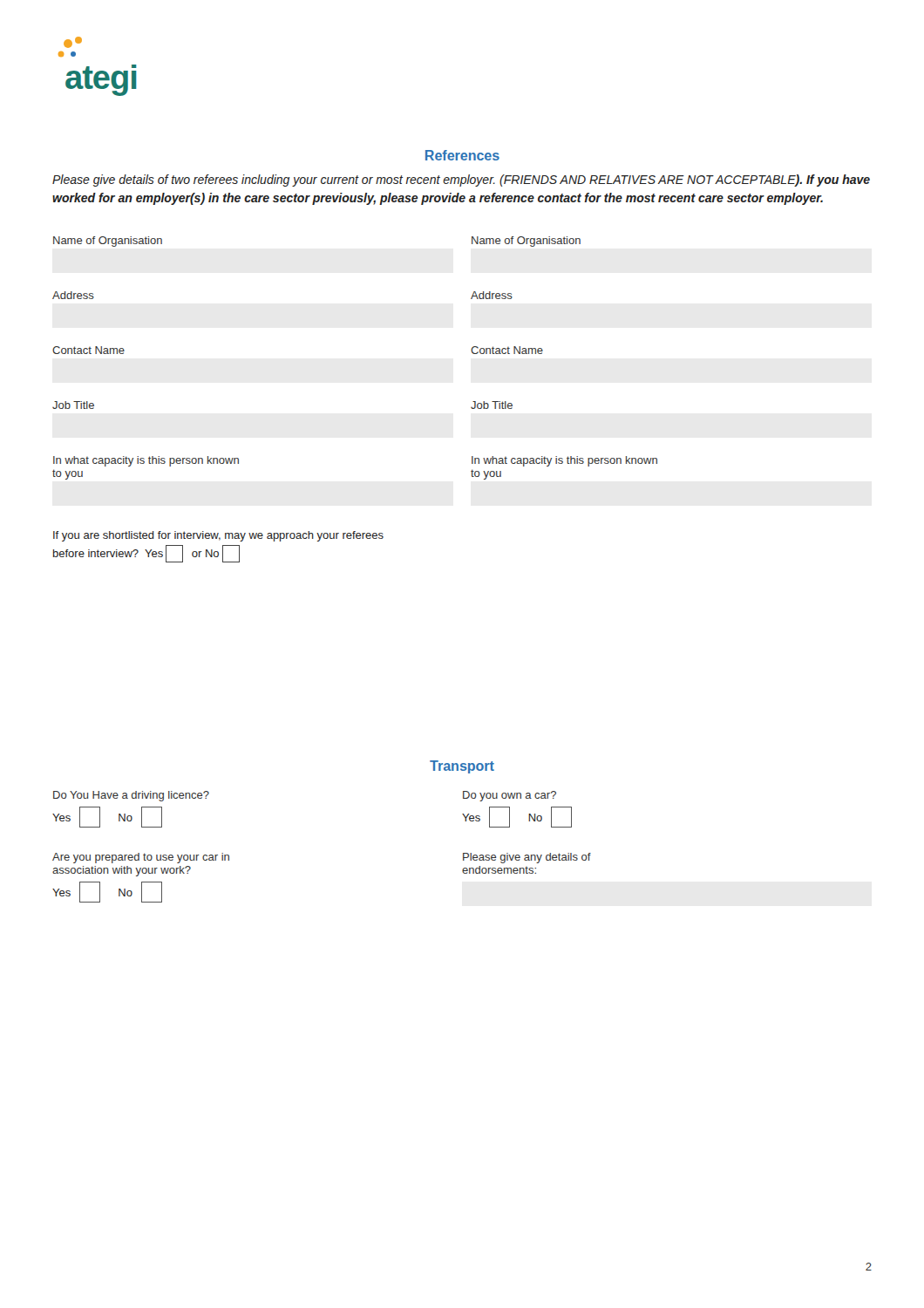
Task: Click the passage that begins "Are you prepared to use"
Action: click(141, 858)
